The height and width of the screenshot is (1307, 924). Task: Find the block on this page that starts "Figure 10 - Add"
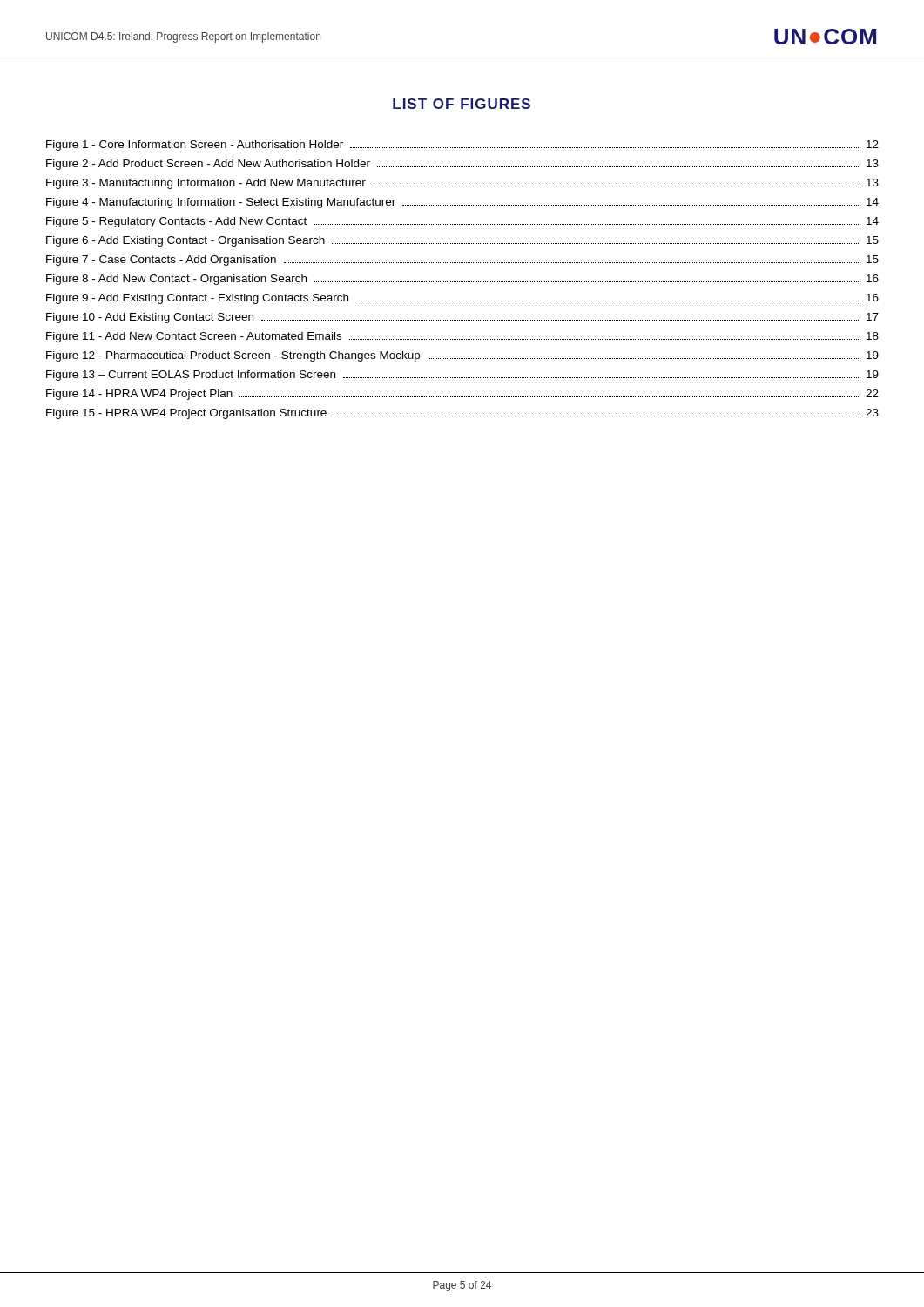coord(462,317)
